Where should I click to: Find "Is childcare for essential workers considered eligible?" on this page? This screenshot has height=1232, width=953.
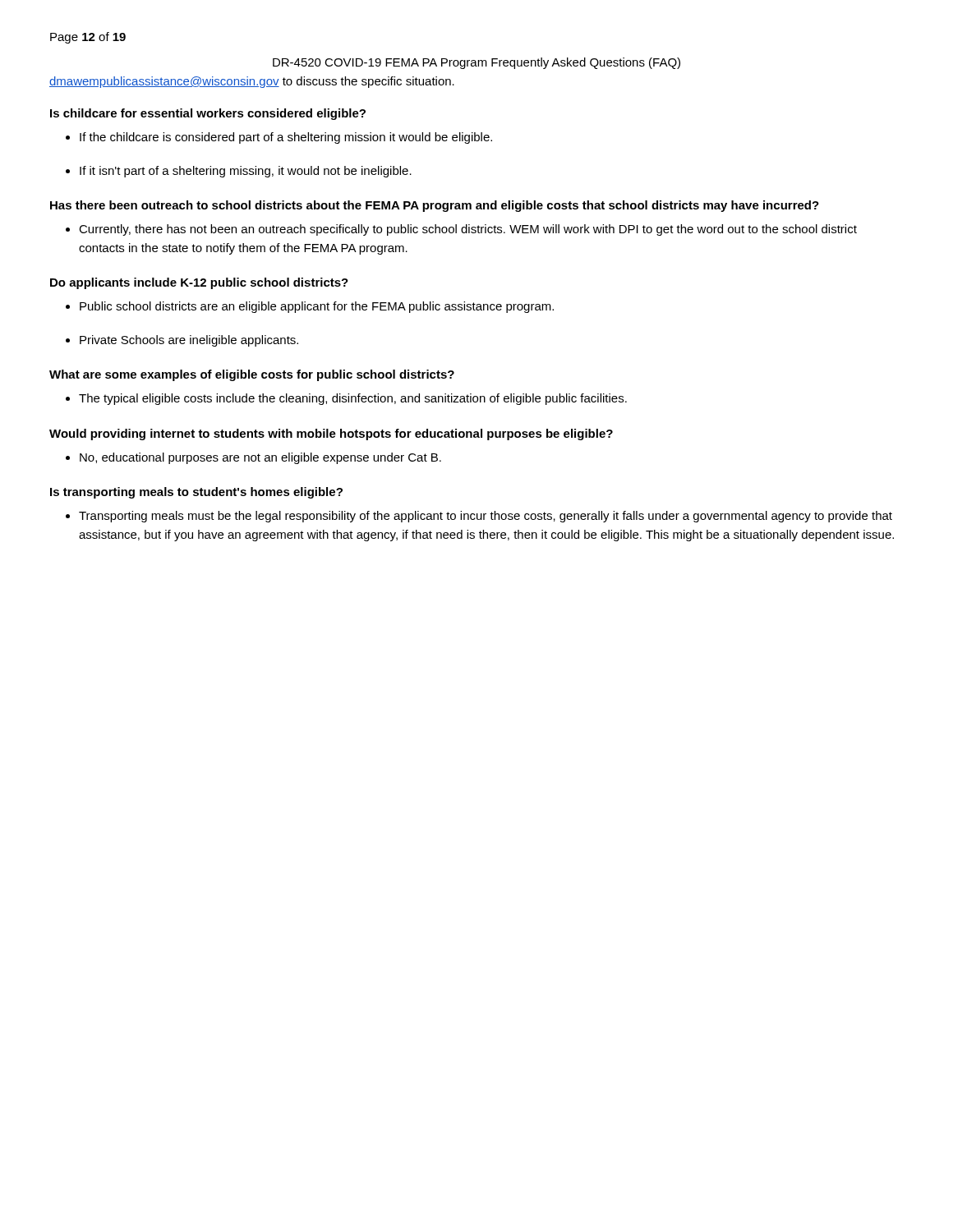pyautogui.click(x=208, y=113)
